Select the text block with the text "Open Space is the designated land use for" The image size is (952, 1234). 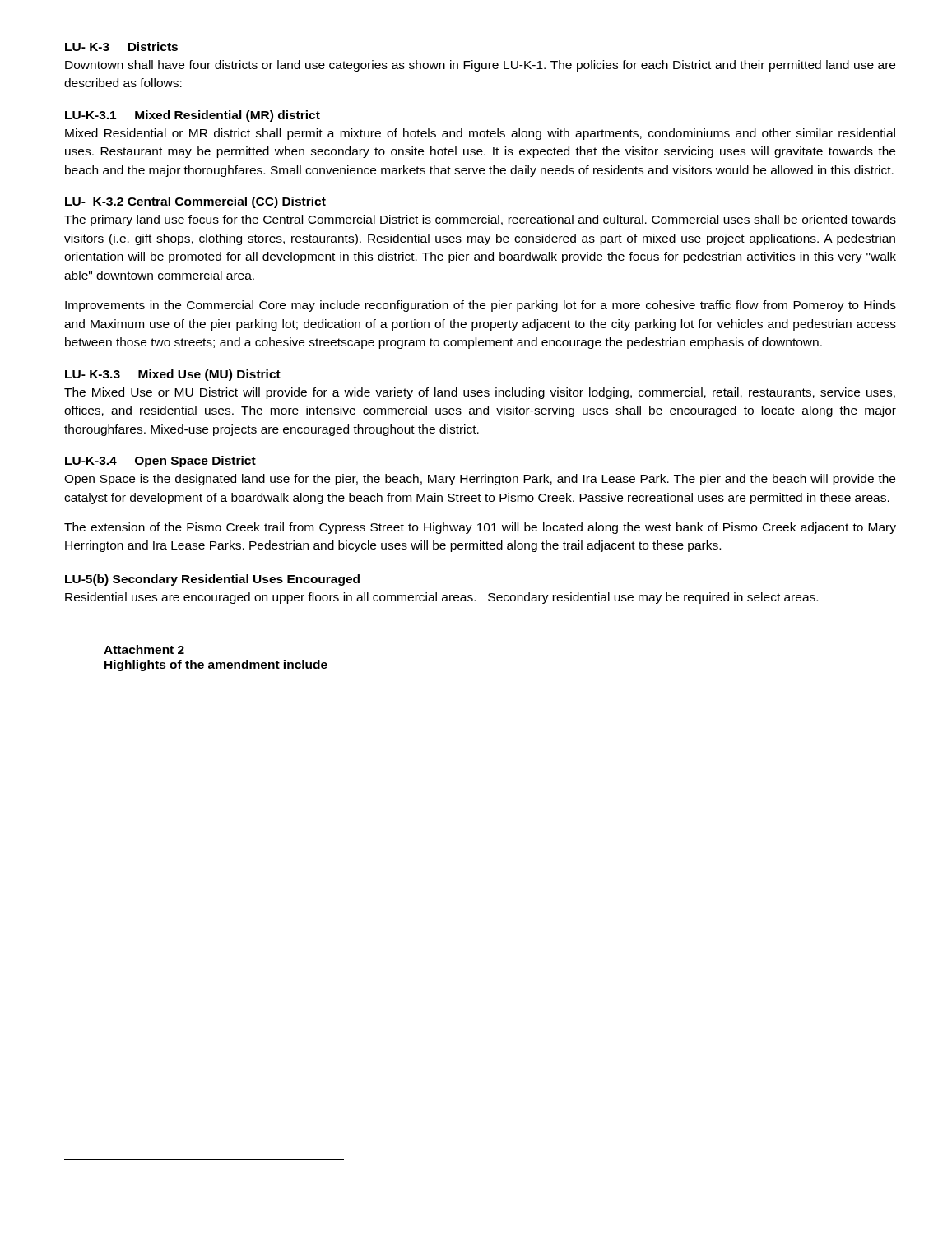pos(480,488)
